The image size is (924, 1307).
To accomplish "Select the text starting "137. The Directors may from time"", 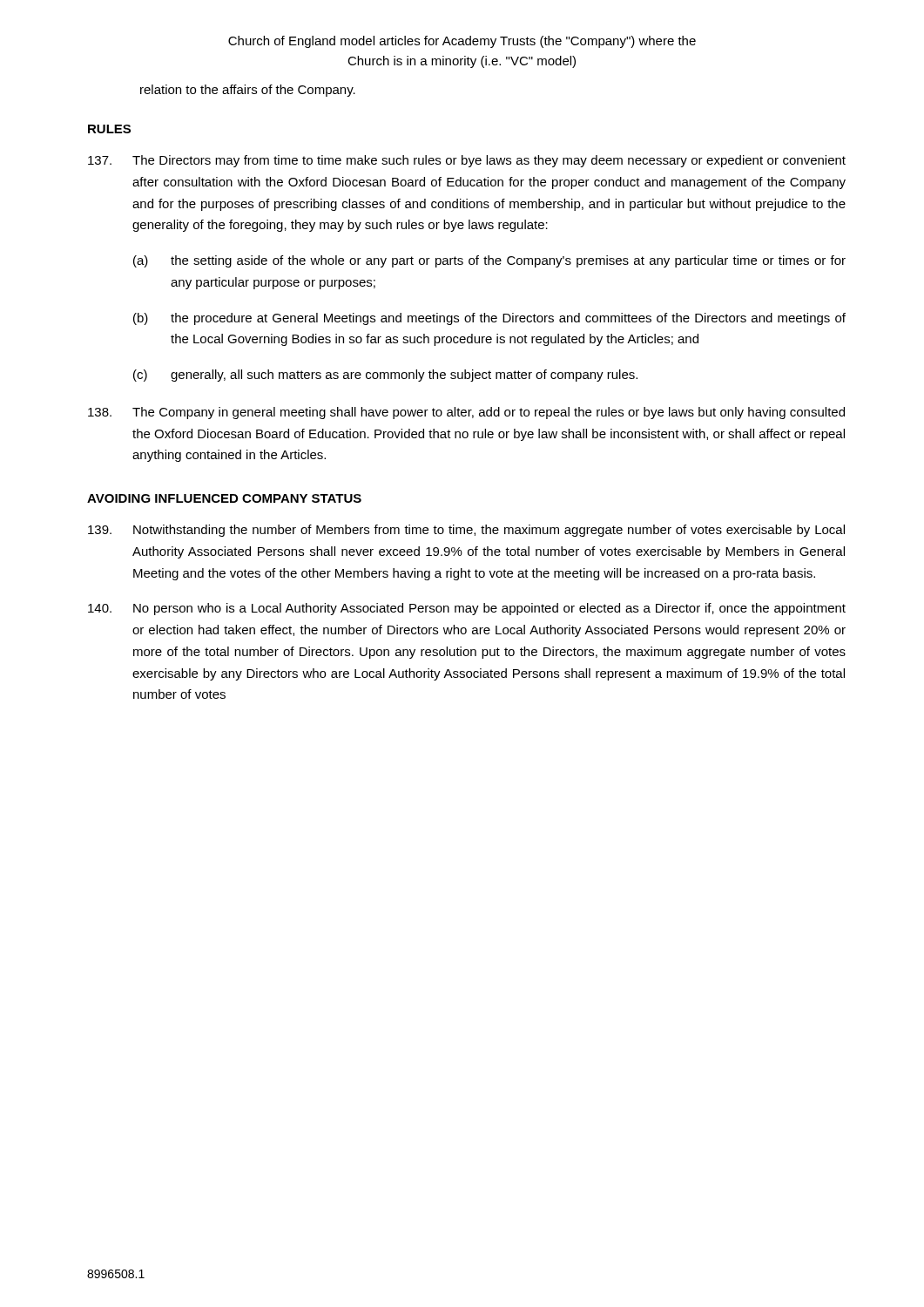I will click(466, 268).
